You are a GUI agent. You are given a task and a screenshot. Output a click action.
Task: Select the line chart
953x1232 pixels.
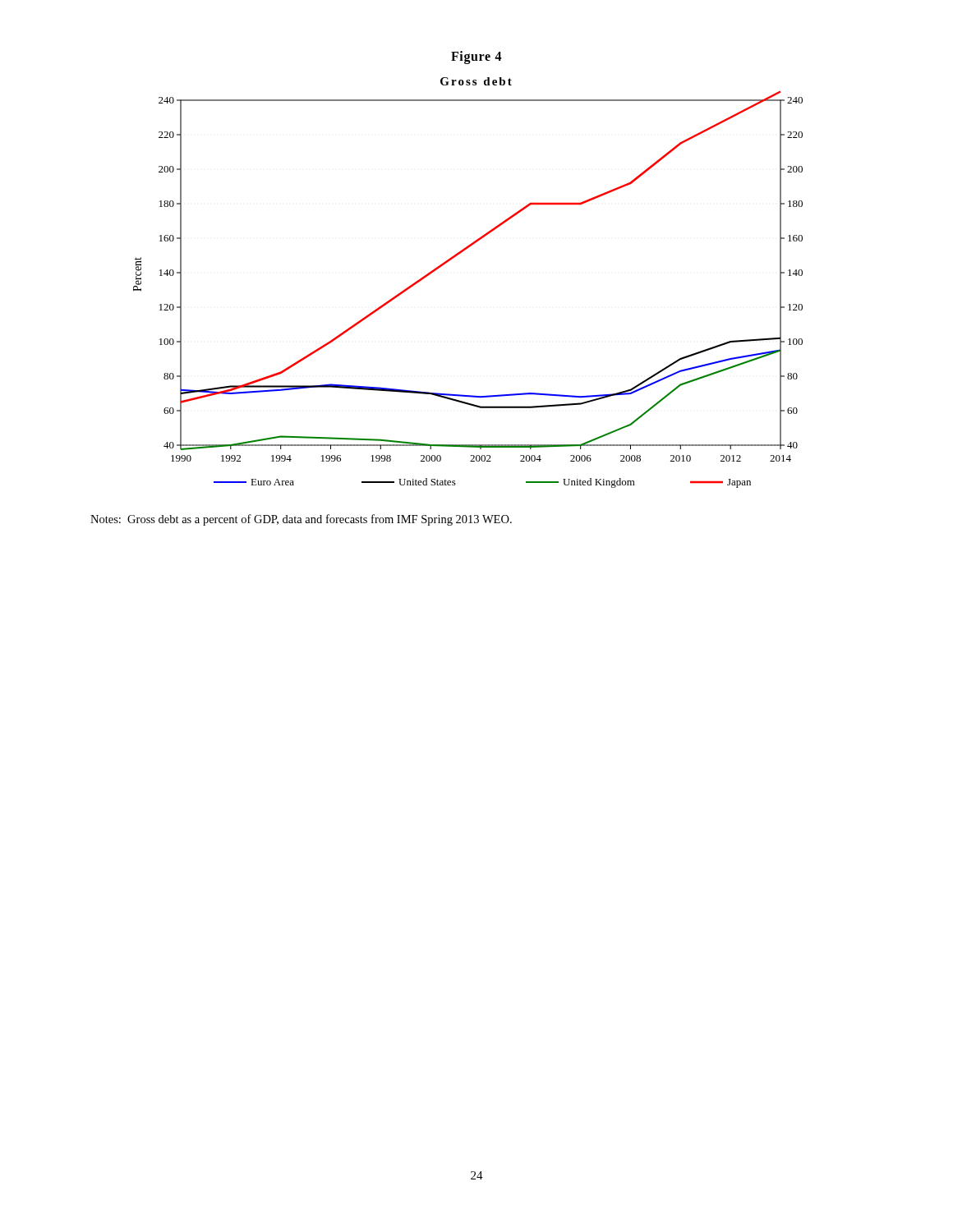[476, 281]
